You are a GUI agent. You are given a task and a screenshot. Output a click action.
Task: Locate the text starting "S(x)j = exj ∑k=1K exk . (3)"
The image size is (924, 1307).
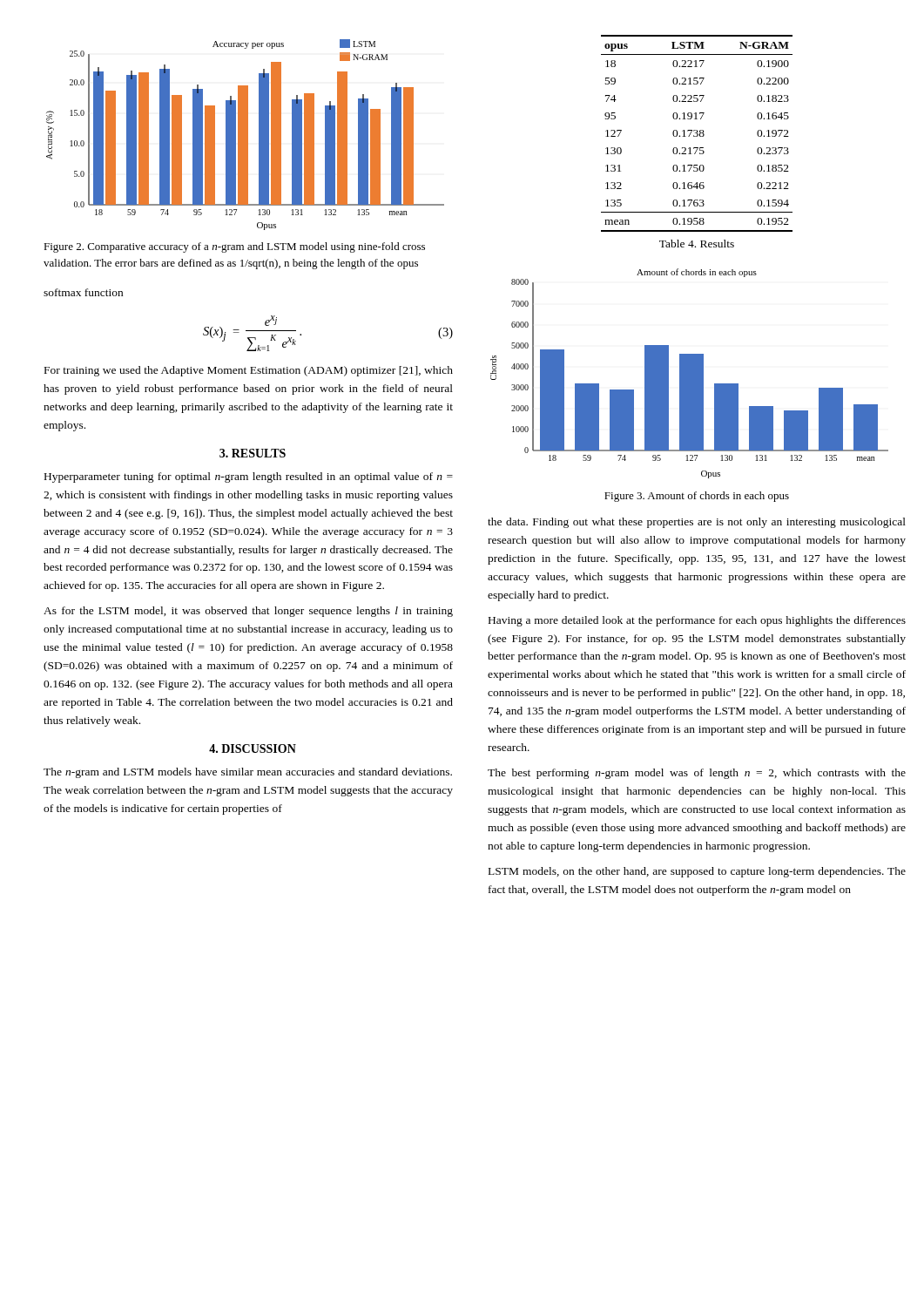coord(271,335)
